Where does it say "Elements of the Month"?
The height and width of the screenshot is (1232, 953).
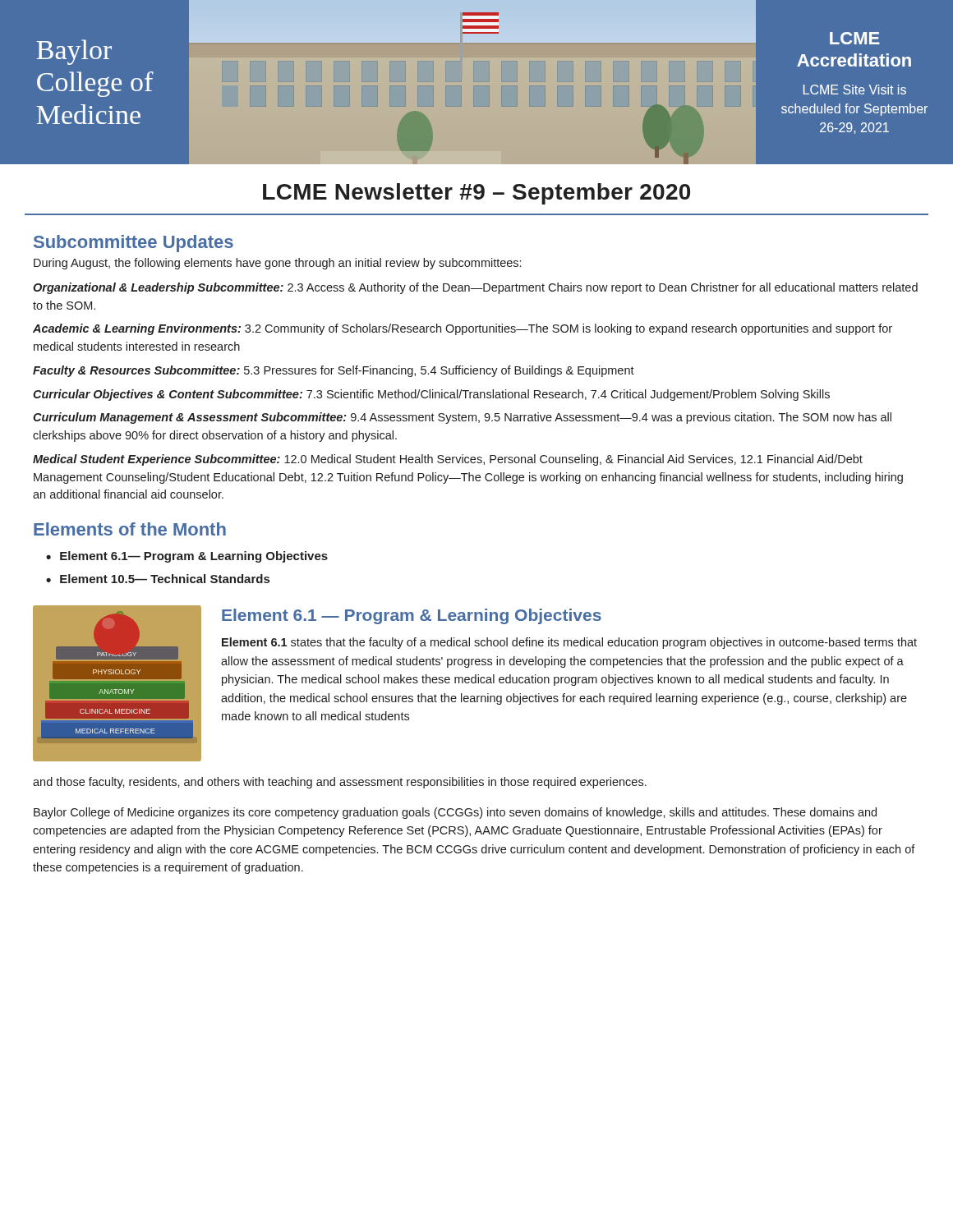pos(130,529)
